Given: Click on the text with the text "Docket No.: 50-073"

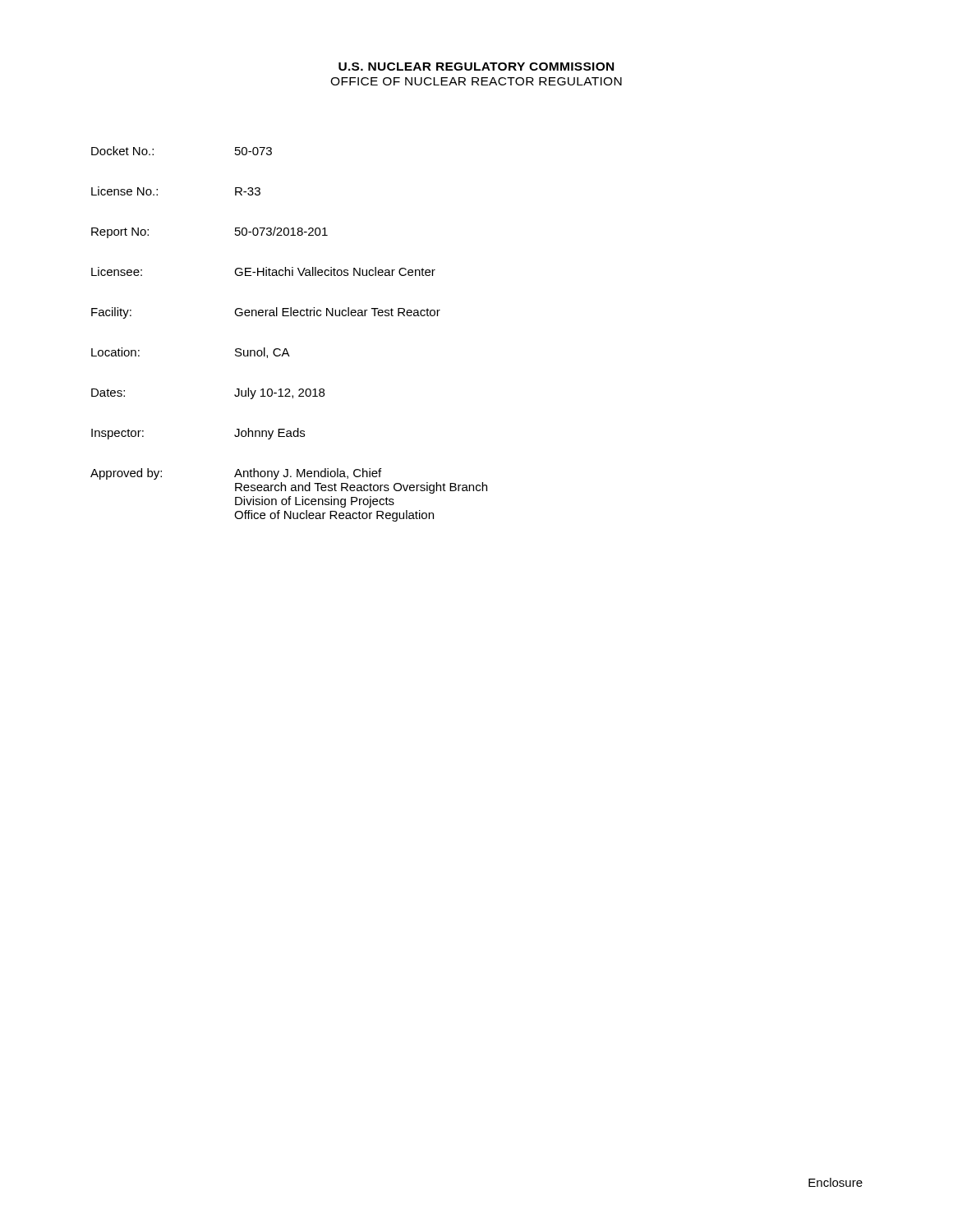Looking at the screenshot, I should (x=124, y=151).
